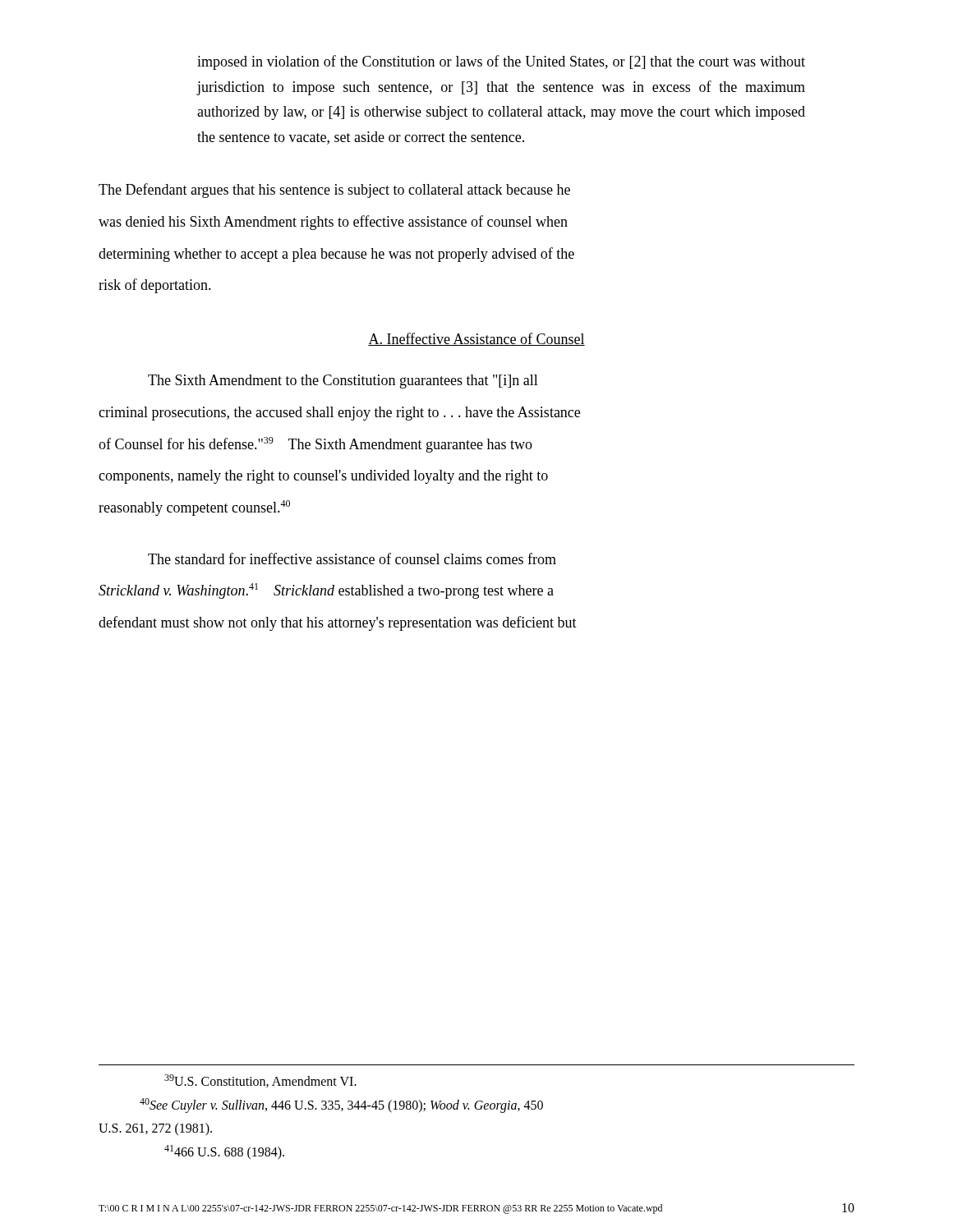The width and height of the screenshot is (953, 1232).
Task: Locate the block of text that opens with "determining whether to accept a"
Action: coord(337,254)
